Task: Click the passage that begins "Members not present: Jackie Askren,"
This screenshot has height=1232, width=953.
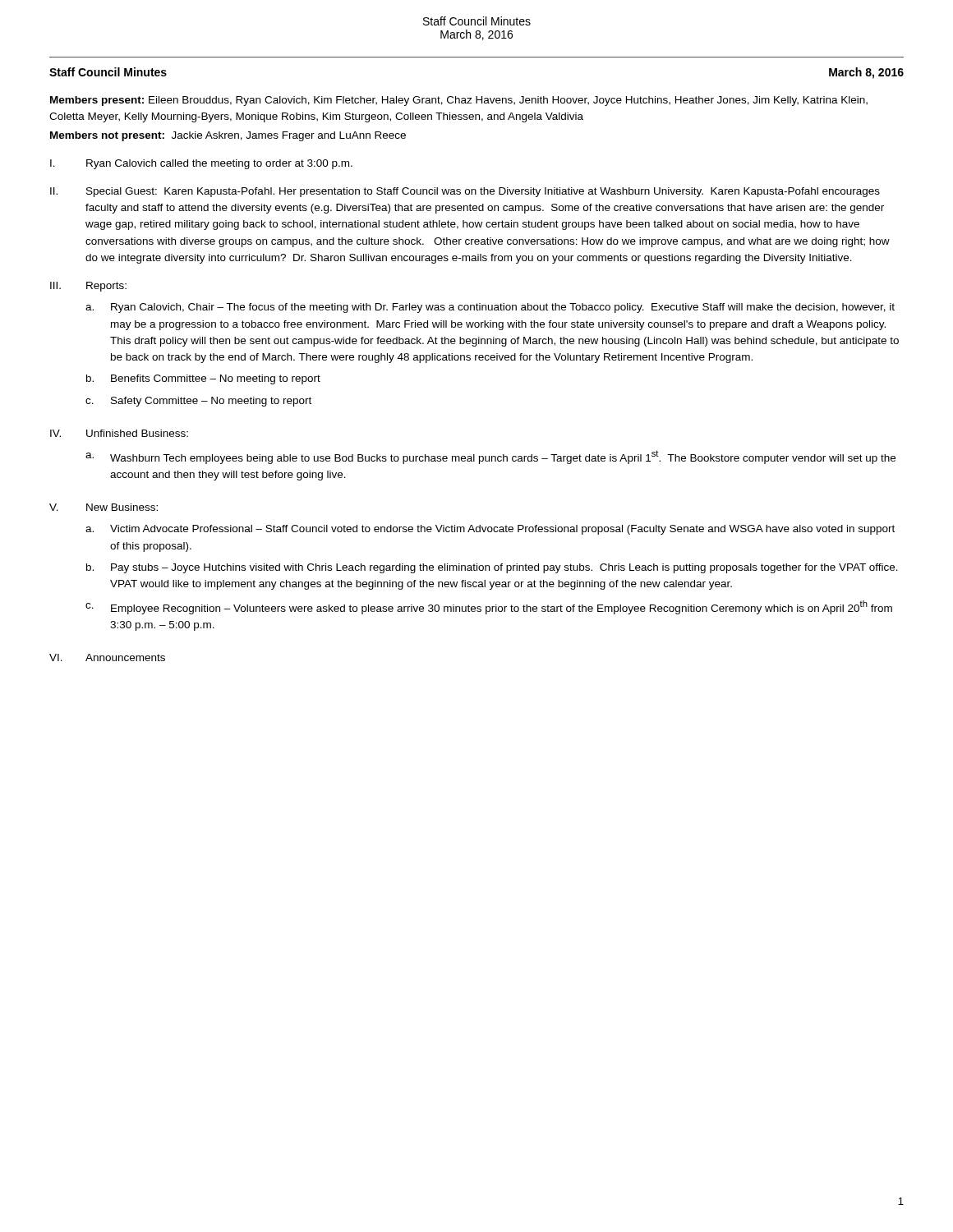Action: 228,135
